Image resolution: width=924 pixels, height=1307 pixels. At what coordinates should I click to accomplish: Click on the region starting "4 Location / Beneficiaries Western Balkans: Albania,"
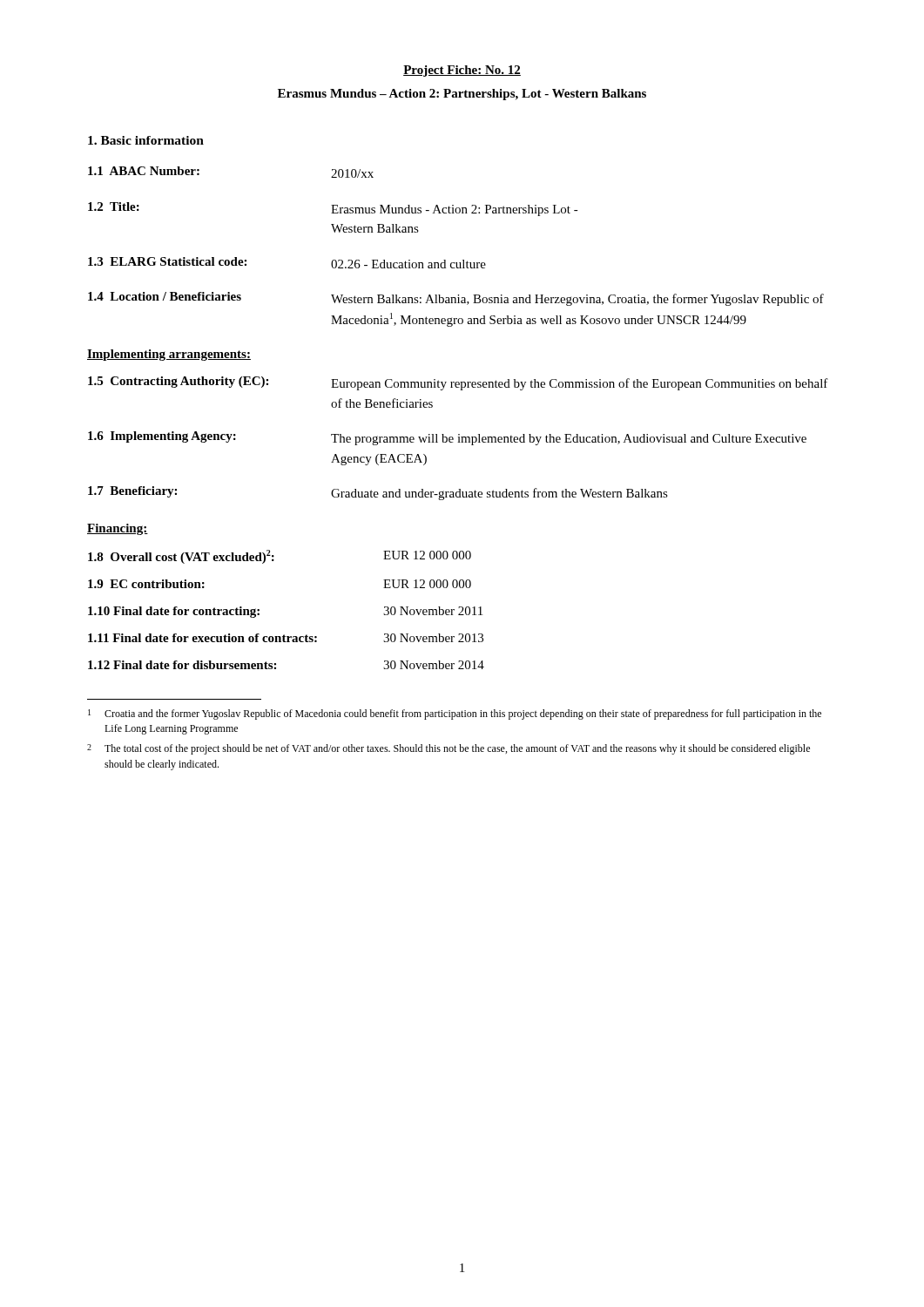(x=462, y=309)
